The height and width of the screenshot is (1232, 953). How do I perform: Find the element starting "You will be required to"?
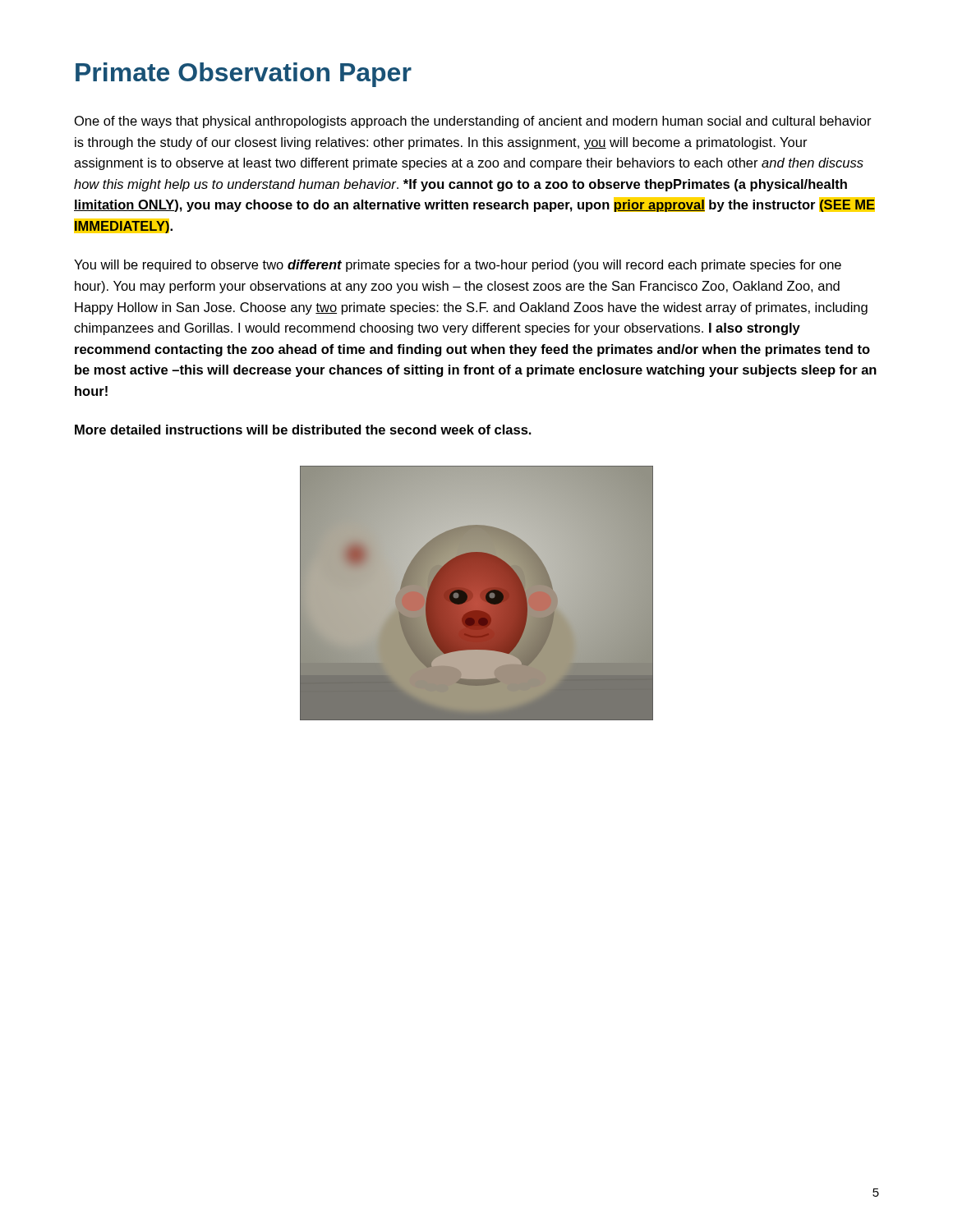(x=475, y=328)
